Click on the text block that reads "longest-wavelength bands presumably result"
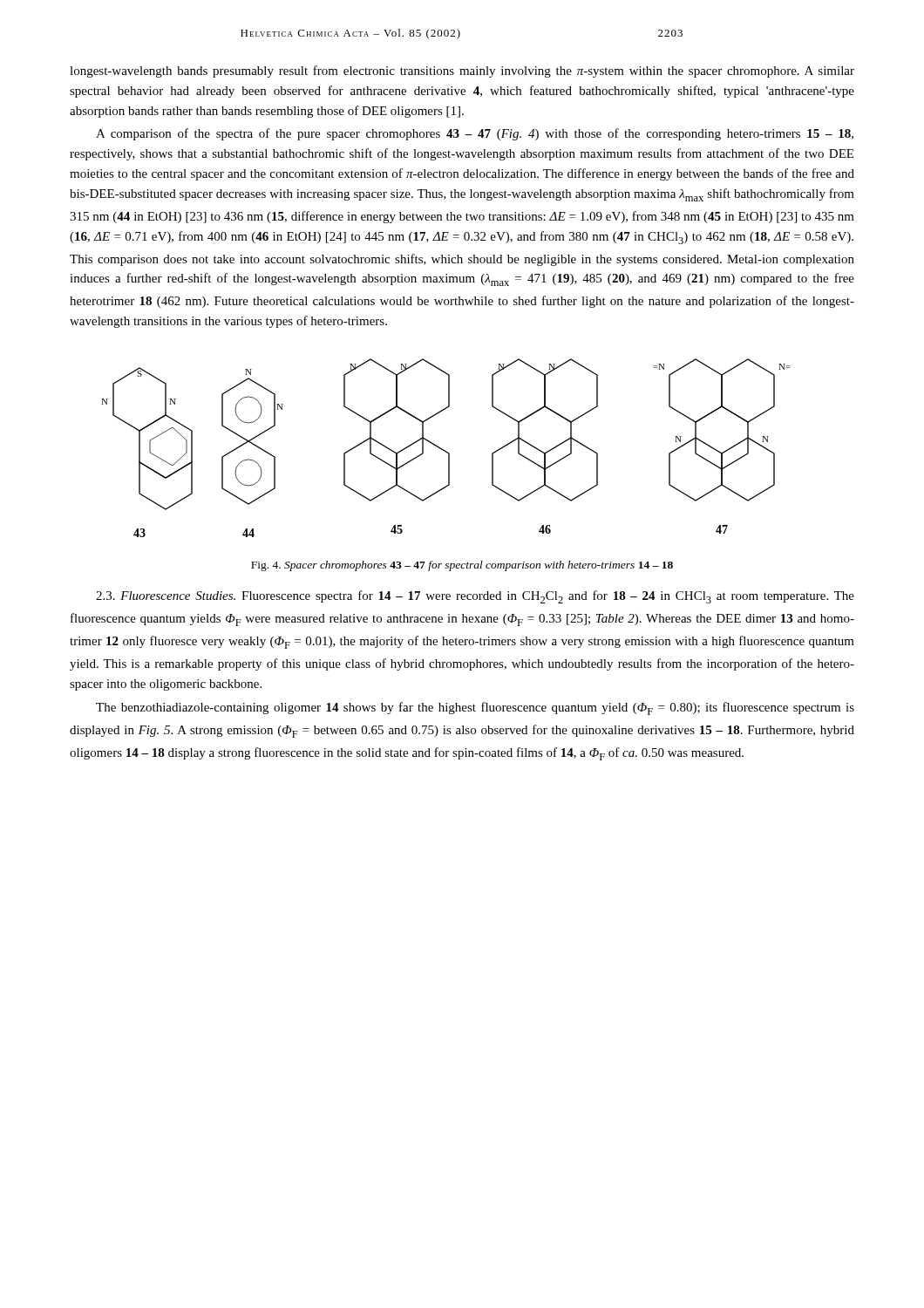924x1308 pixels. point(462,91)
